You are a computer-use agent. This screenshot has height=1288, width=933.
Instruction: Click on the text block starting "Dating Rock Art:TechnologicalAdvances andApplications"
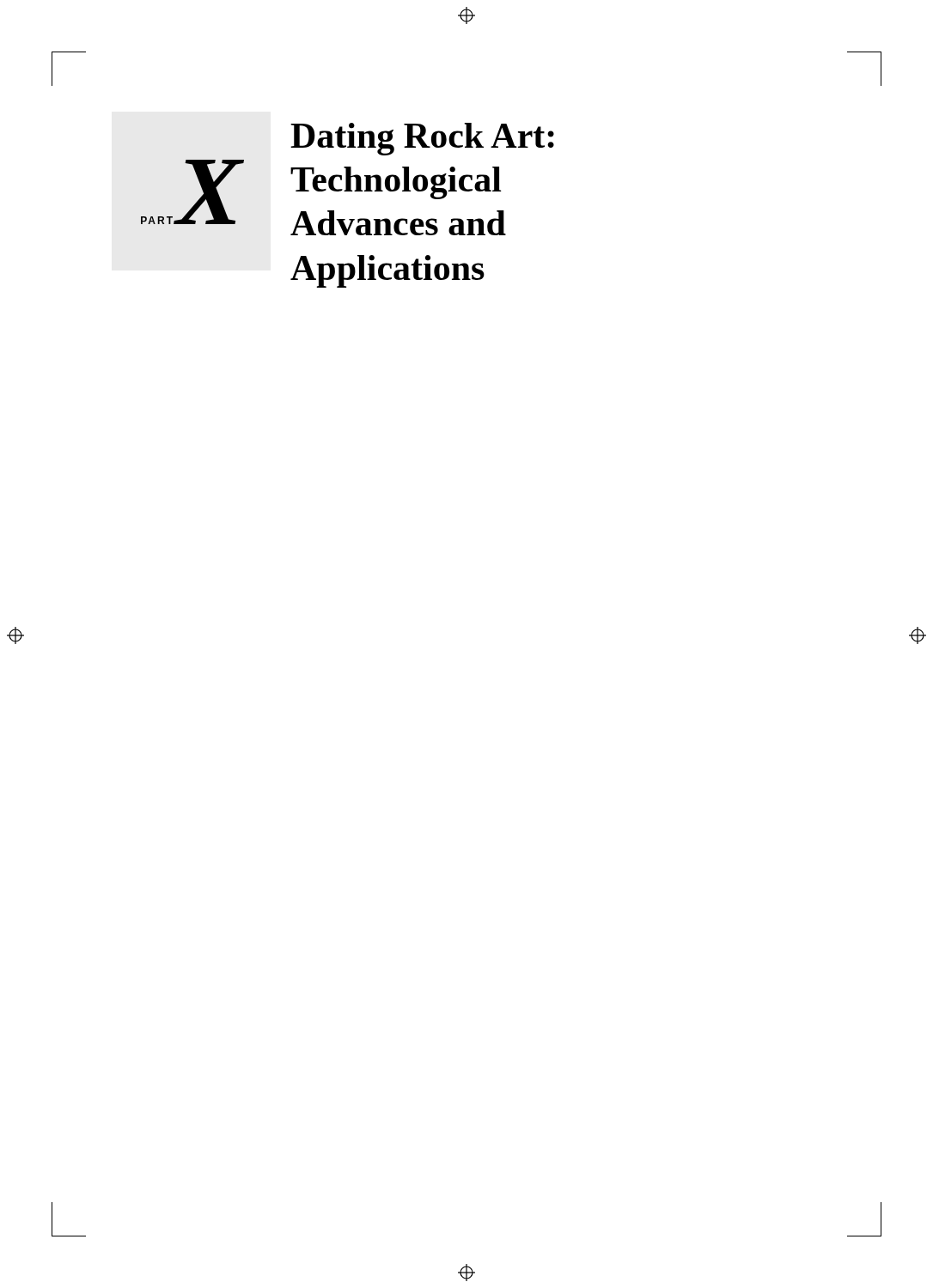(422, 139)
